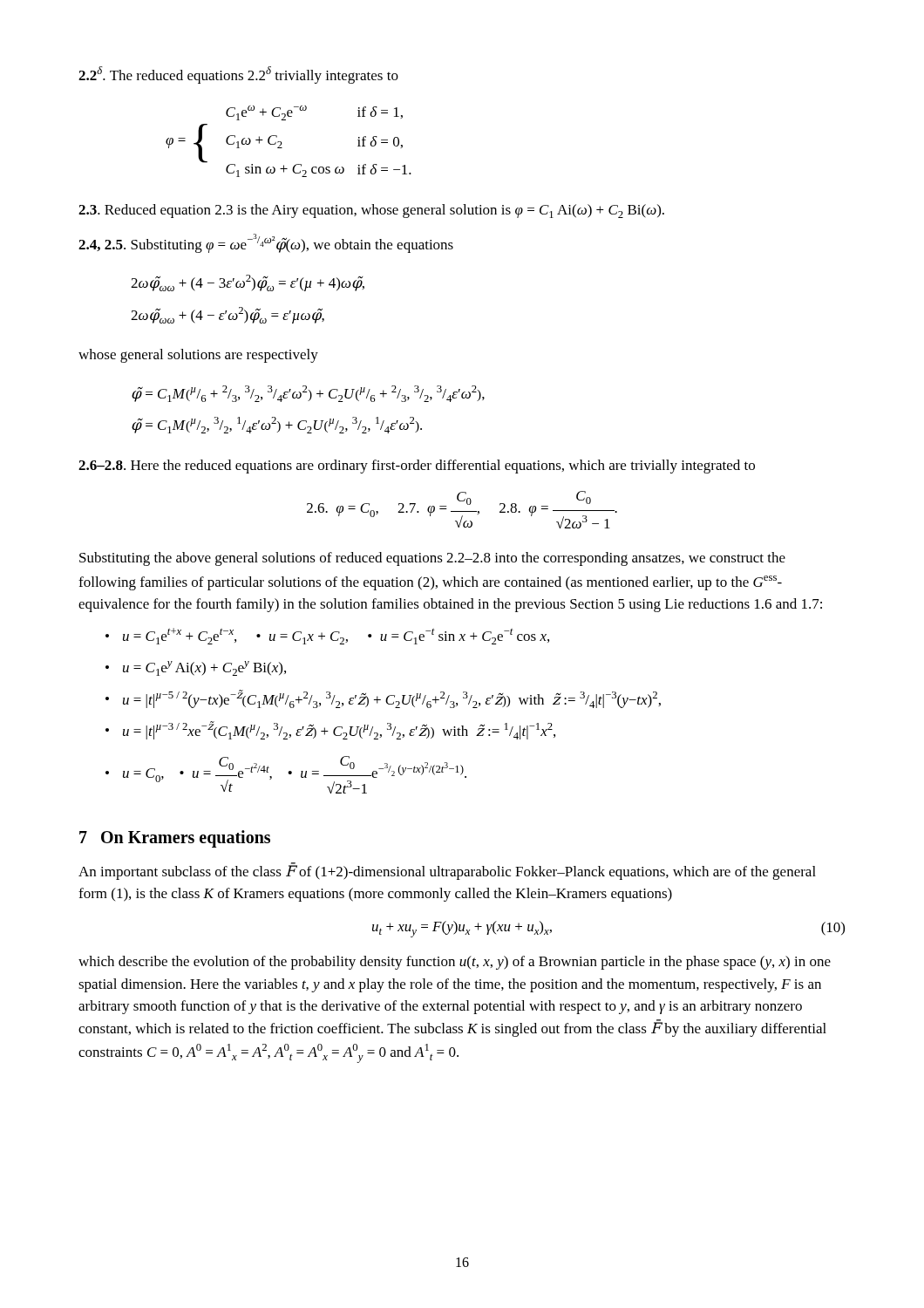Screen dimensions: 1308x924
Task: Click on the block starting "3. Reduced equation"
Action: coord(372,212)
